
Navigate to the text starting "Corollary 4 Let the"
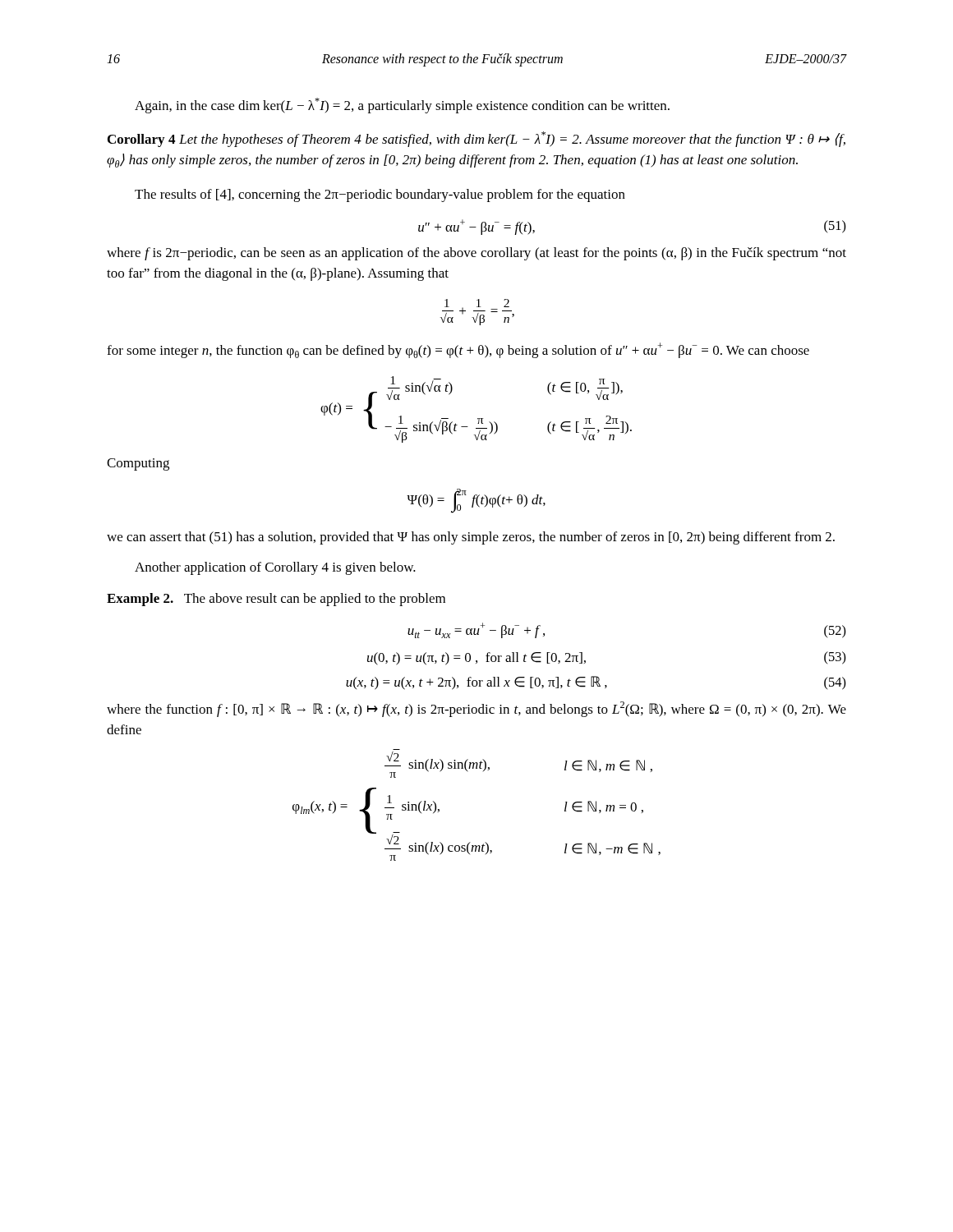476,150
